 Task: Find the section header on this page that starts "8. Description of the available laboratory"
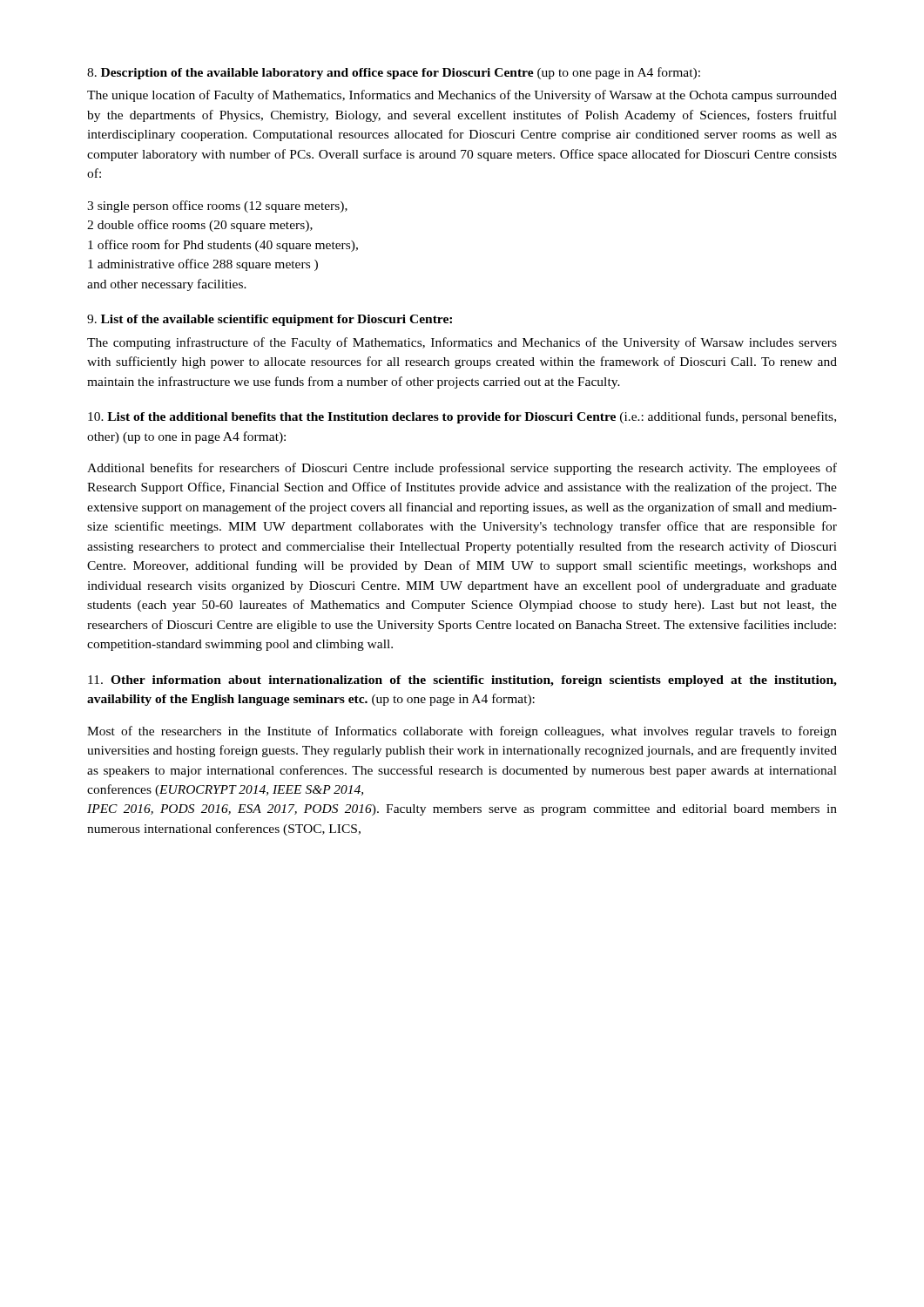(x=462, y=73)
